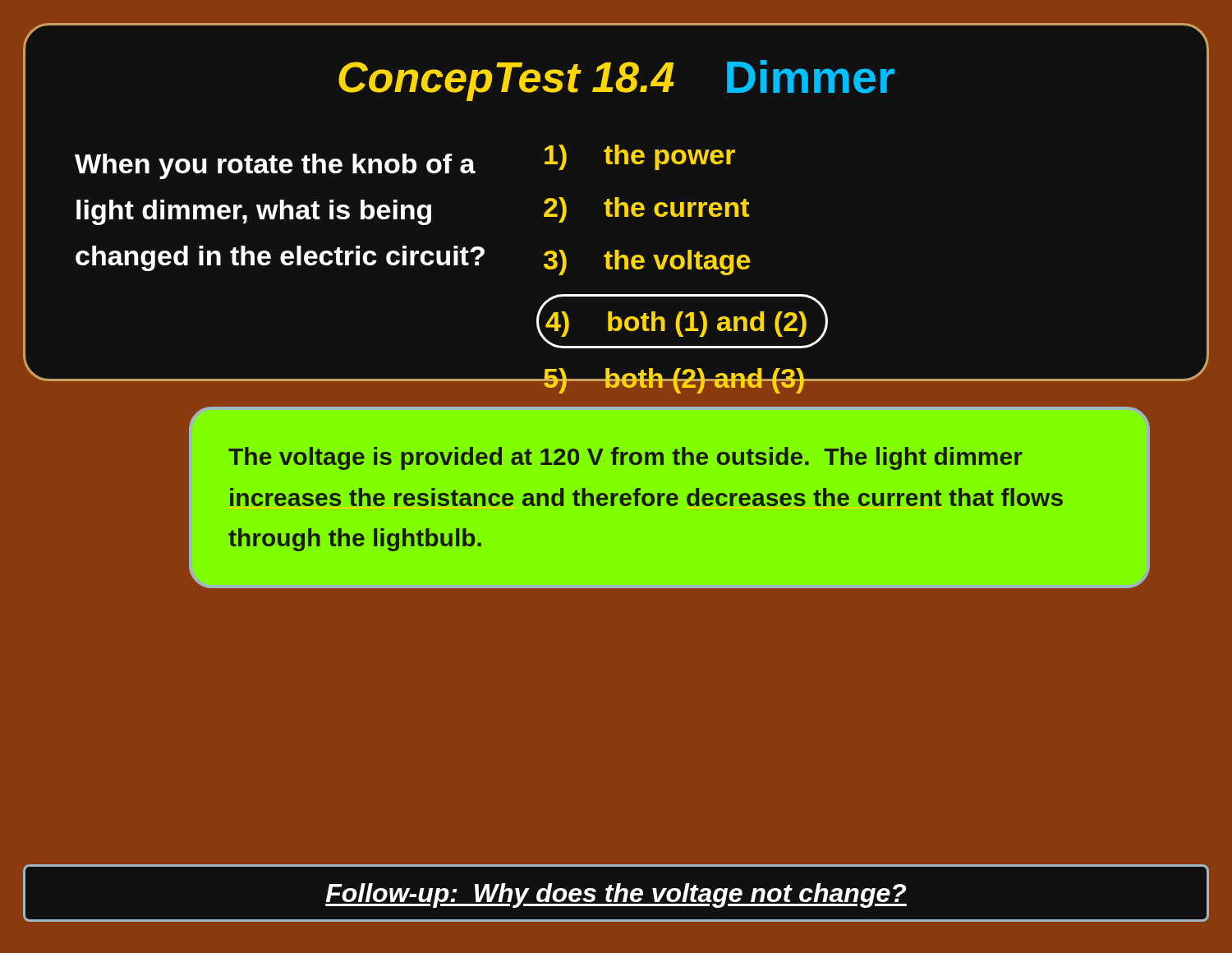Select the block starting "2) the current"
This screenshot has height=953, width=1232.
click(x=646, y=207)
